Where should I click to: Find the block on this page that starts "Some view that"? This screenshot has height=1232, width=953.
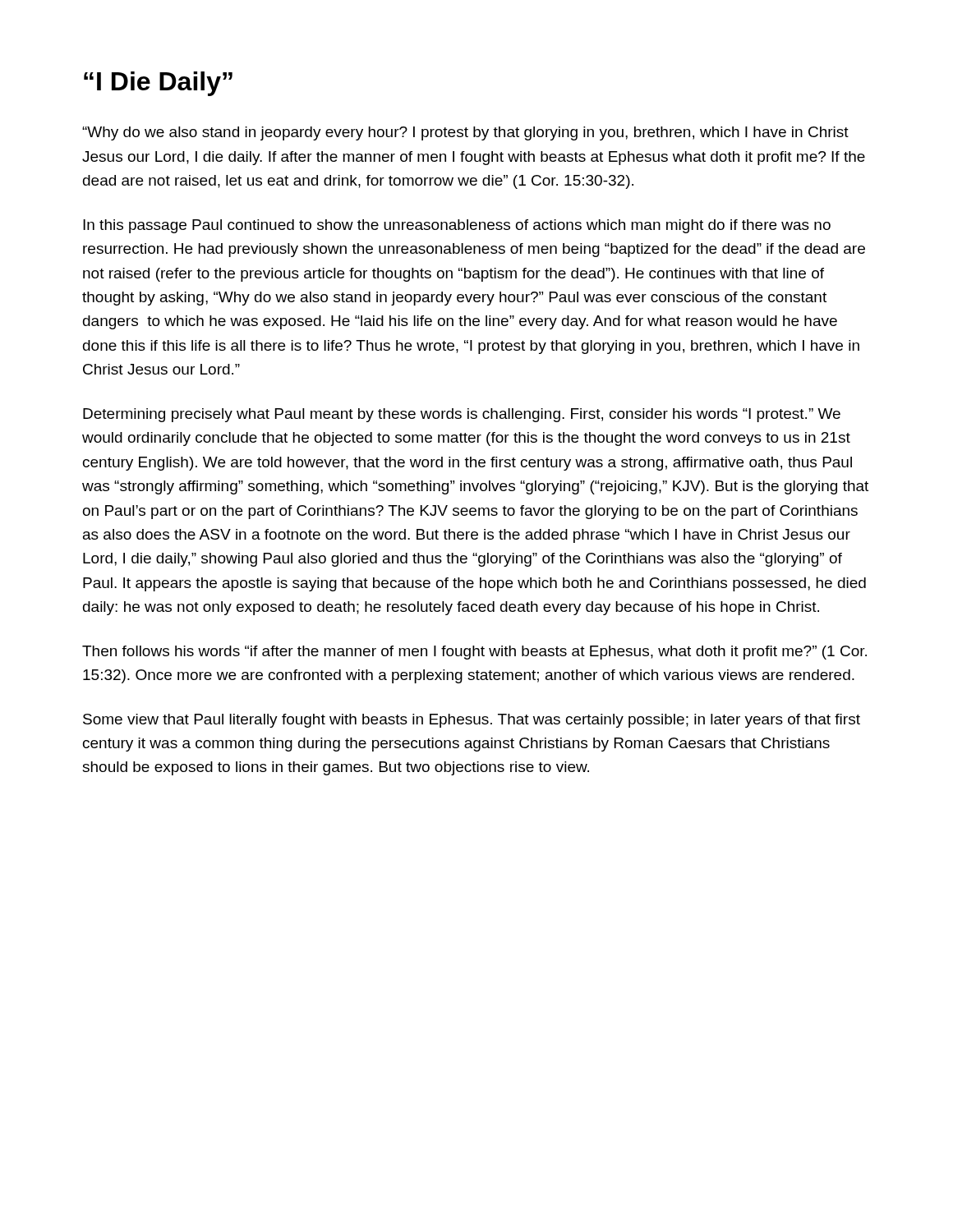(x=471, y=743)
